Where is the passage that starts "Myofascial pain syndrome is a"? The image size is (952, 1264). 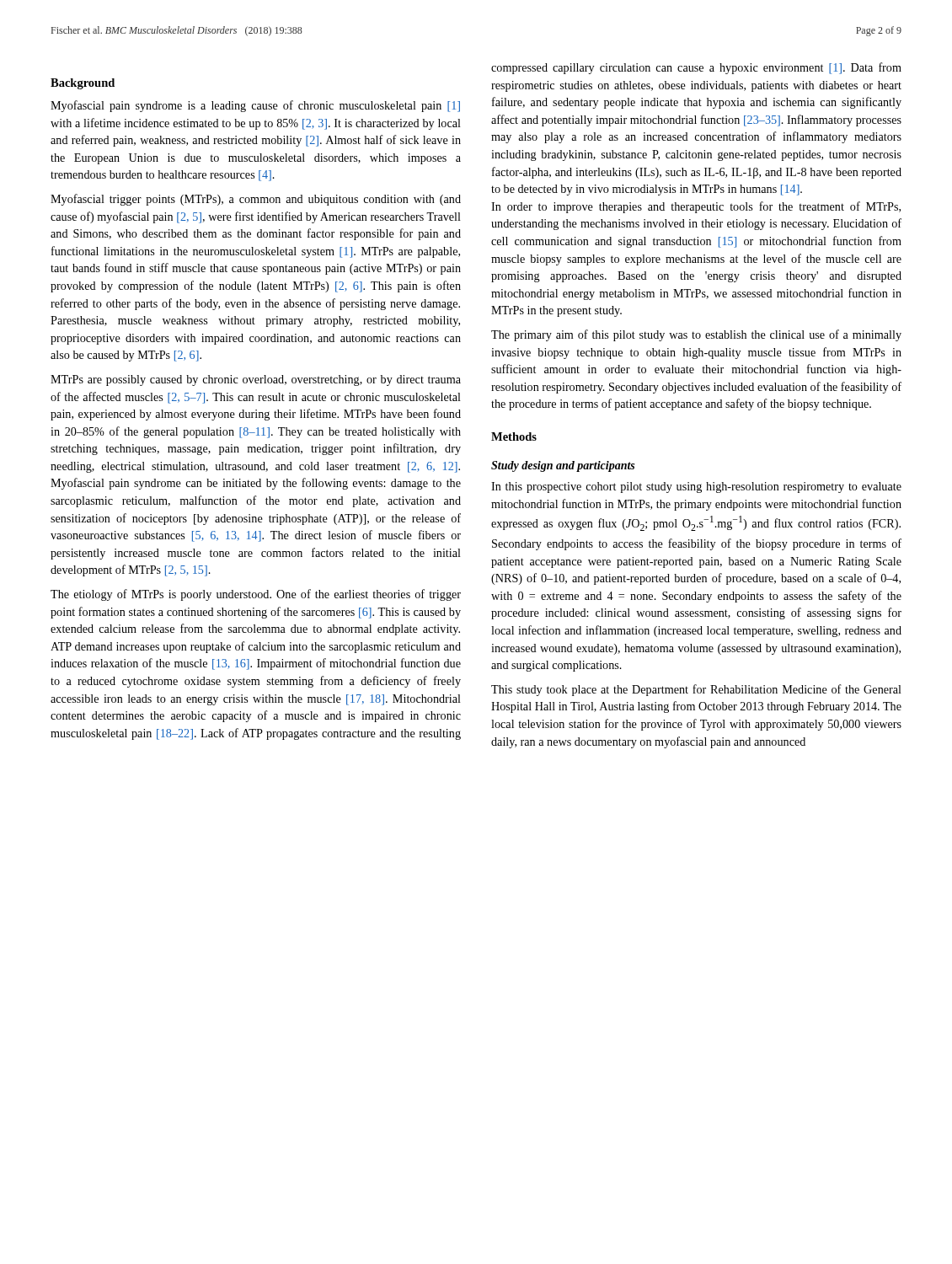pyautogui.click(x=256, y=140)
